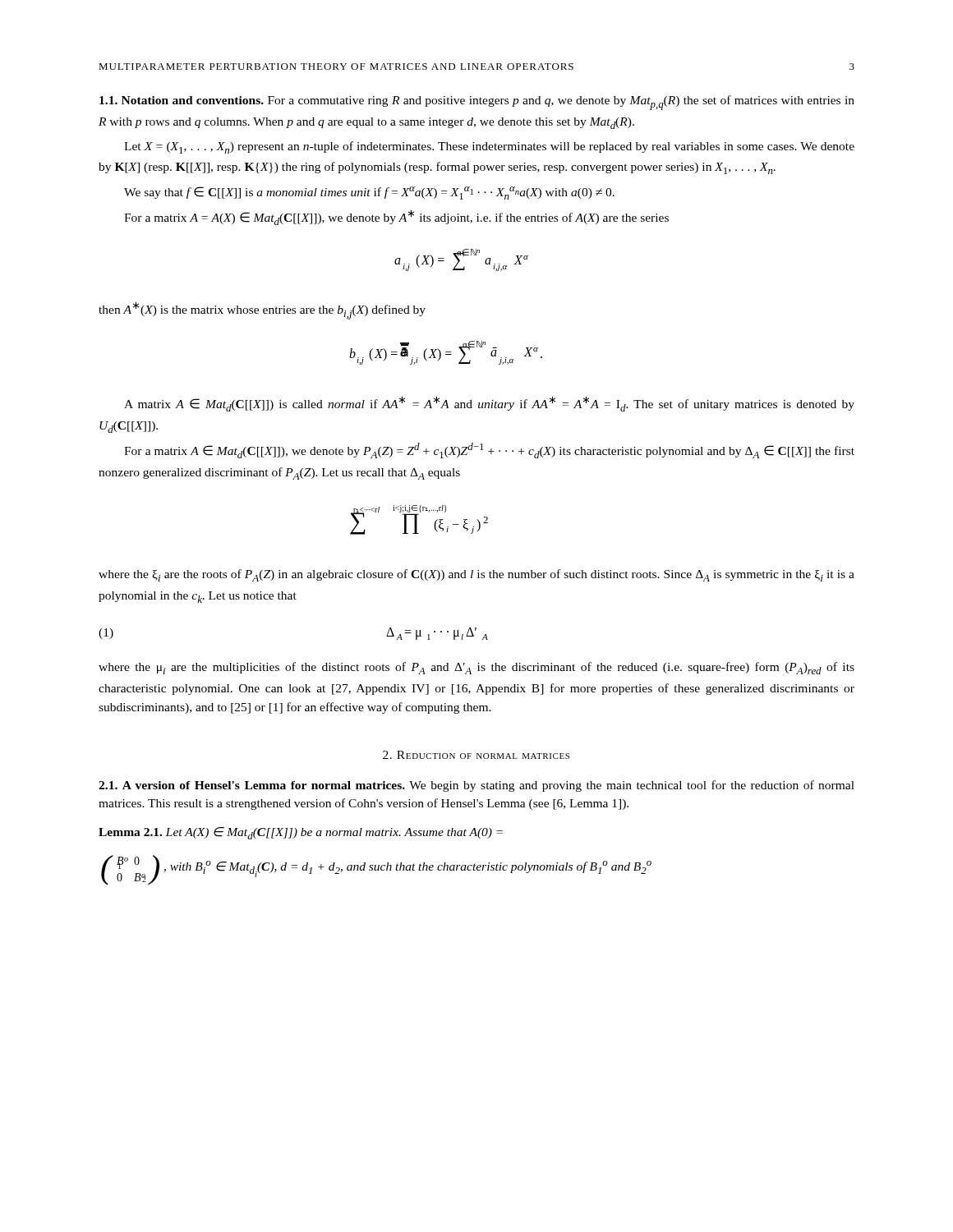Find the formula with the text "a i,j ( X"
Viewport: 953px width, 1232px height.
(476, 264)
